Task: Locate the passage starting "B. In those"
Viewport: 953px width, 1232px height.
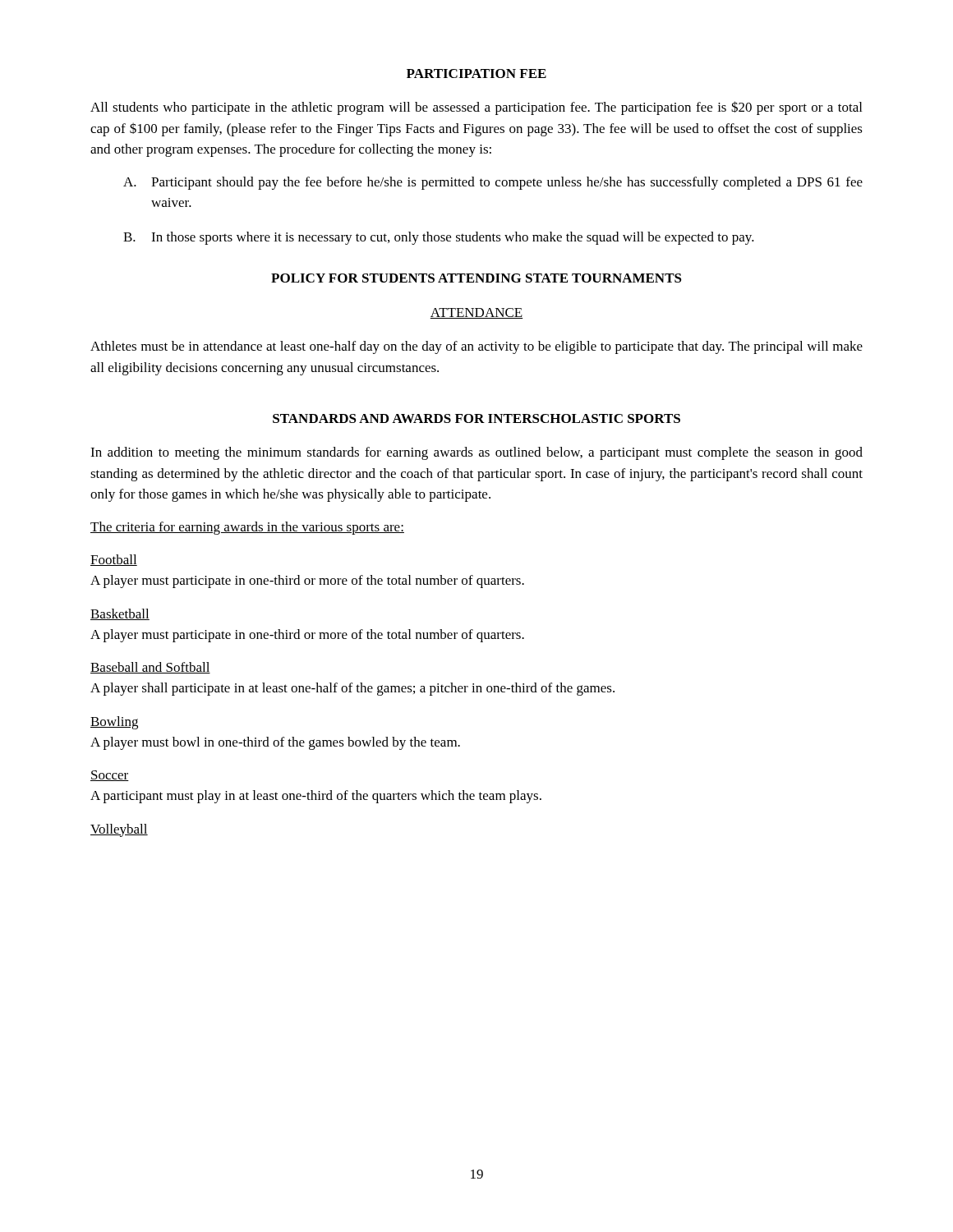Action: [439, 237]
